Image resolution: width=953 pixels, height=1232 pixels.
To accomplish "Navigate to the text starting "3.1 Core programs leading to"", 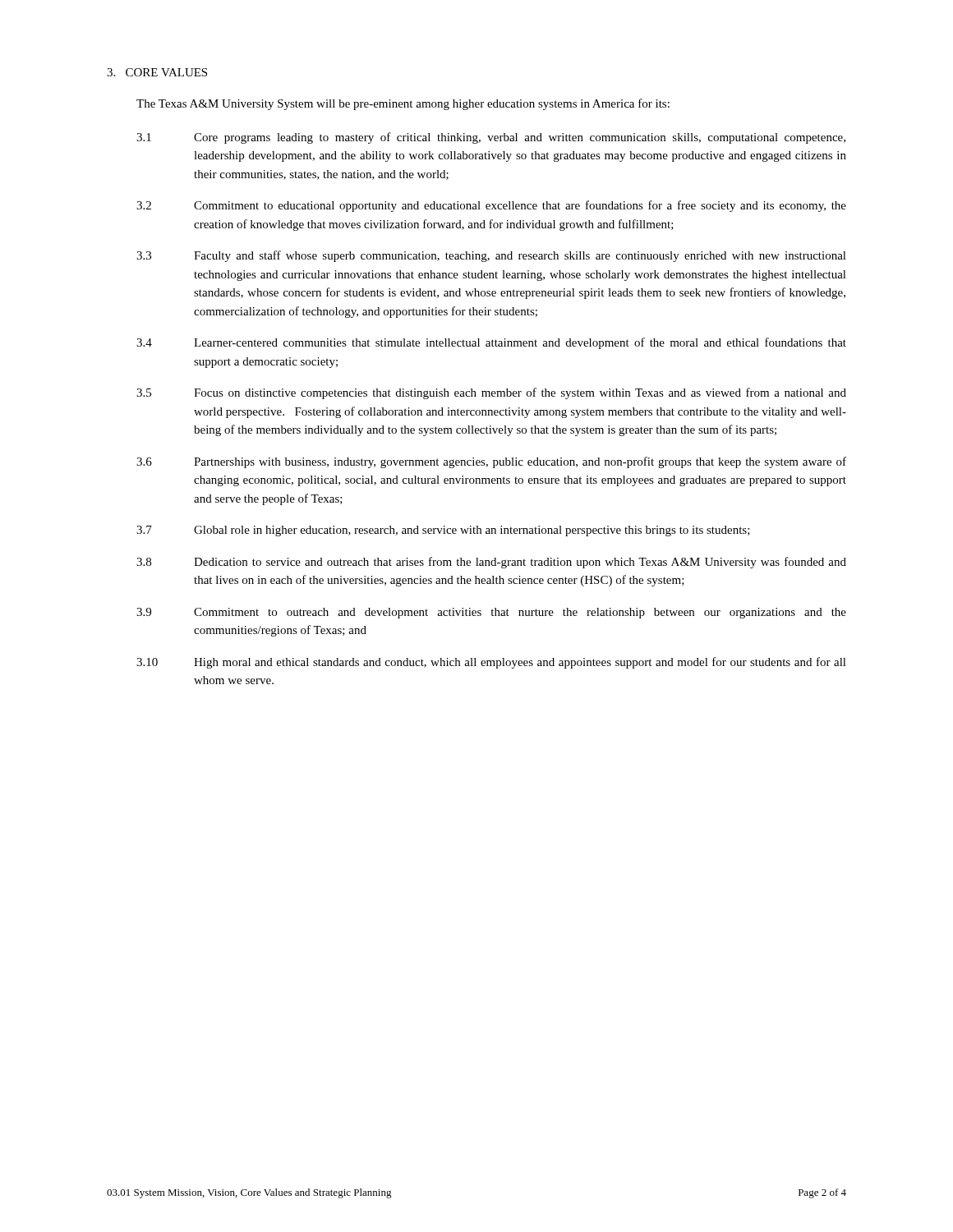I will click(491, 155).
